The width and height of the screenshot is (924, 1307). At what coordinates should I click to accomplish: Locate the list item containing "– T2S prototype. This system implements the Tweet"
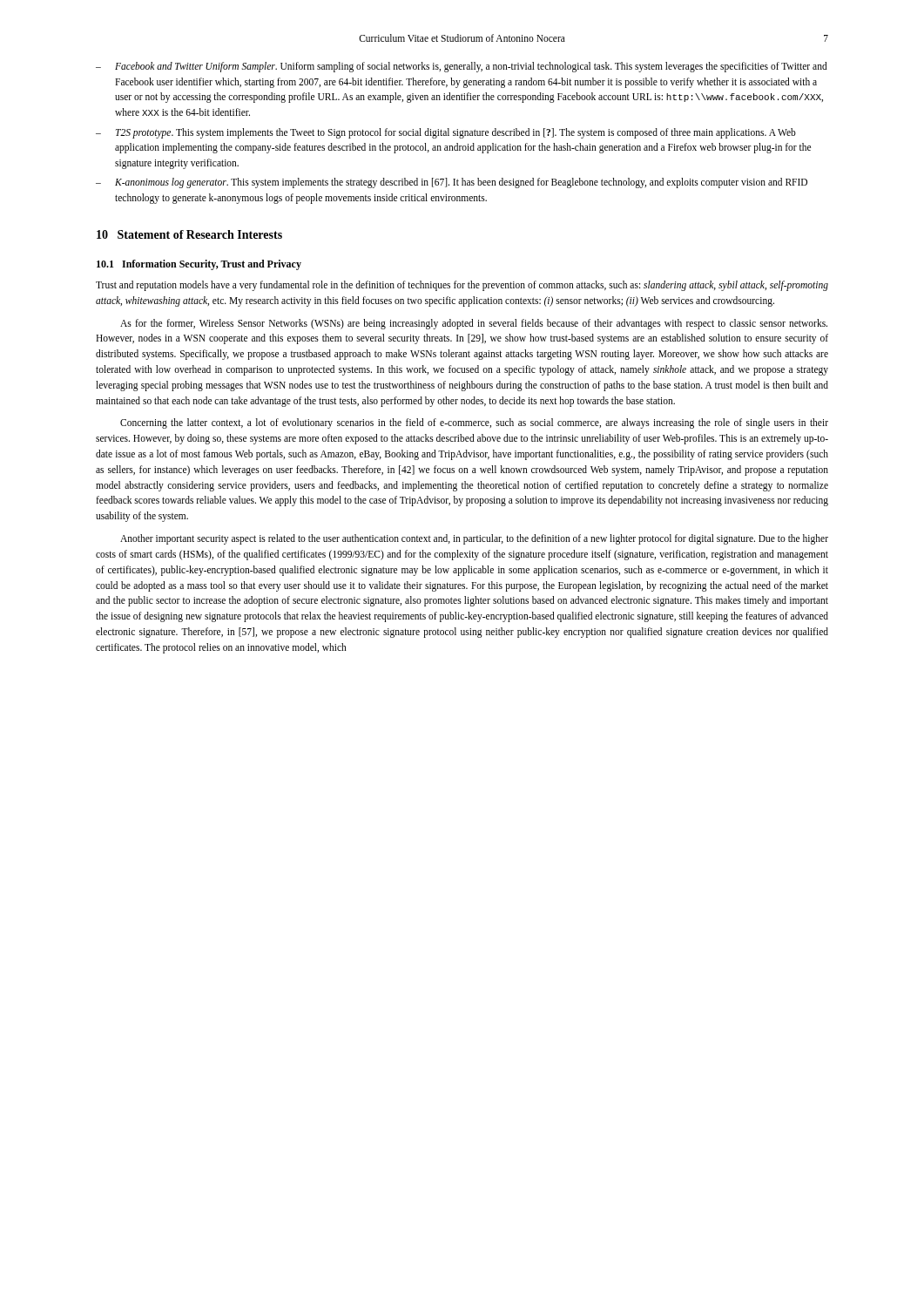462,148
